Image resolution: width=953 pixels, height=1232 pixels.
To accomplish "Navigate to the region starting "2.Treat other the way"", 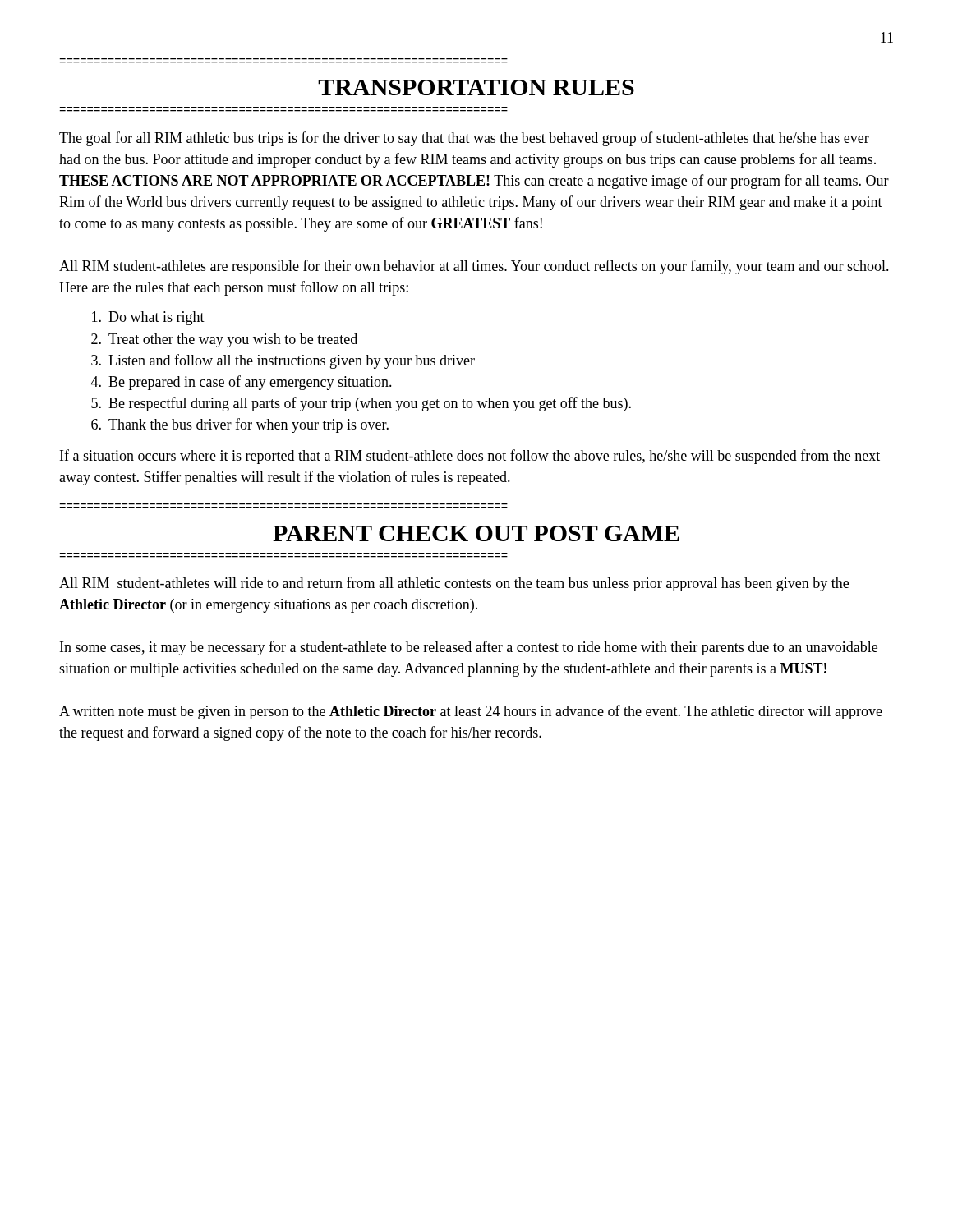I will point(221,339).
